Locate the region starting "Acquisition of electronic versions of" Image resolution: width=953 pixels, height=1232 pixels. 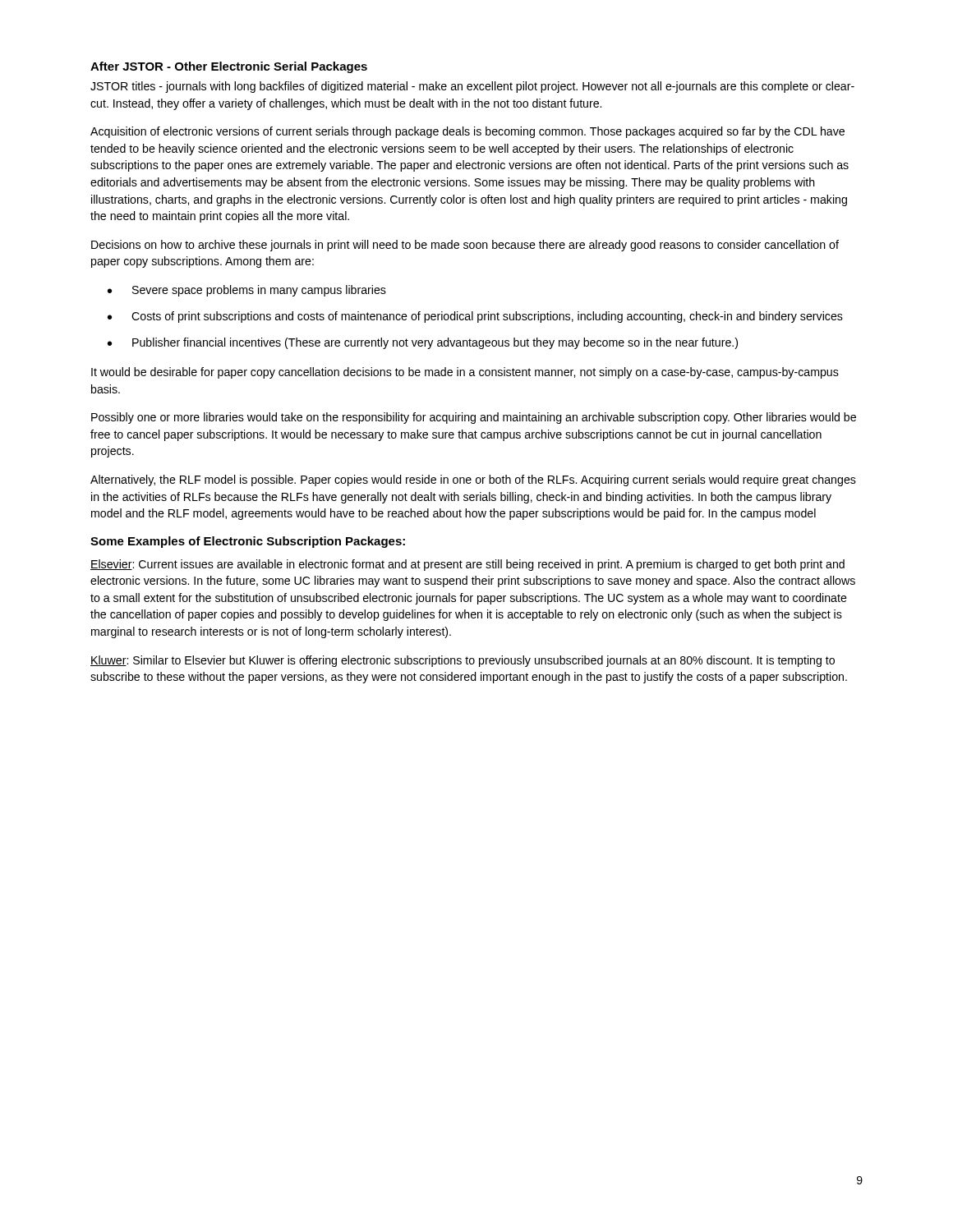coord(470,174)
